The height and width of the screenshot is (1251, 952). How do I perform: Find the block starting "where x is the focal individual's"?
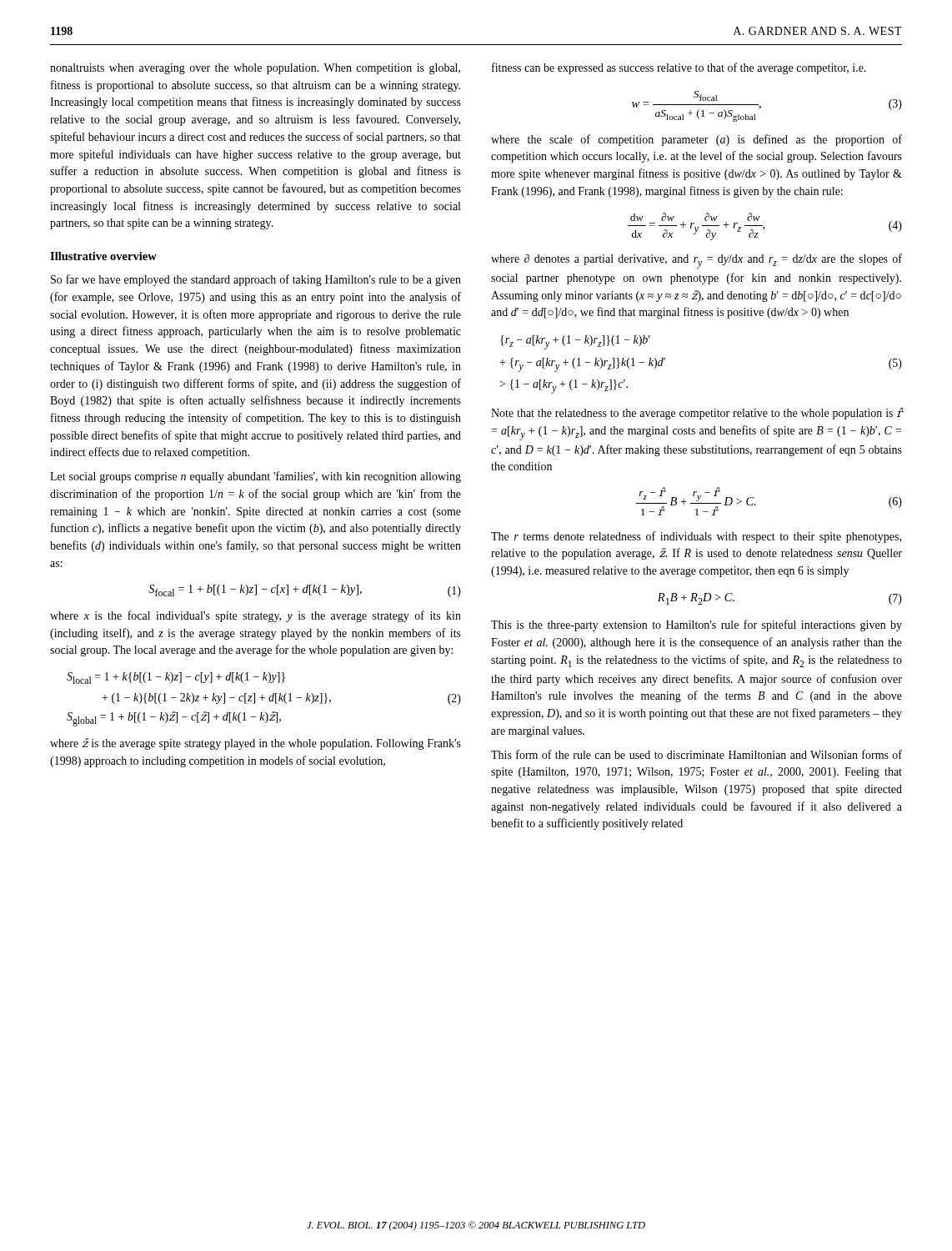coord(255,633)
